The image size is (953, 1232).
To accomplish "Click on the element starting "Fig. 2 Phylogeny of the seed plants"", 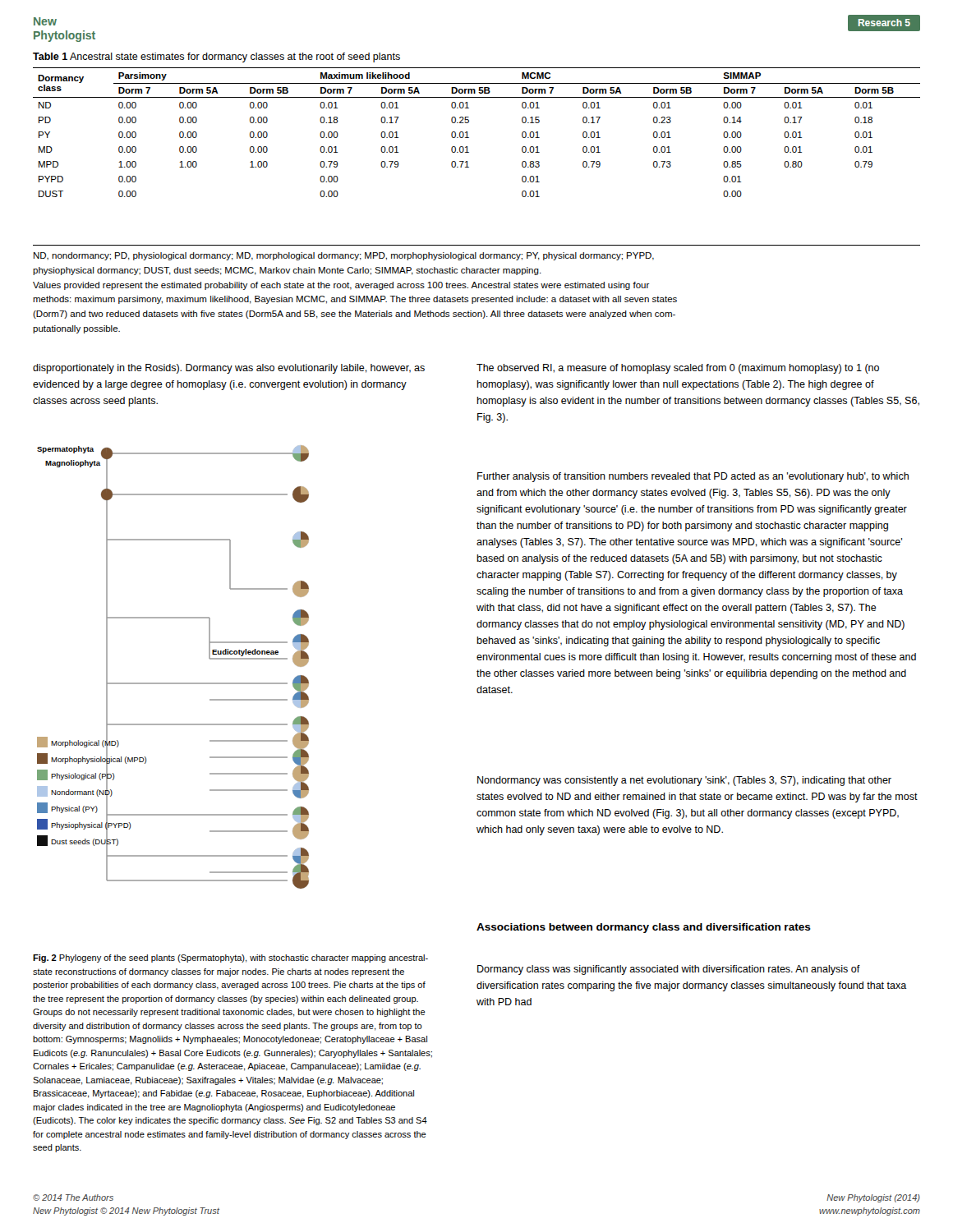I will [233, 1052].
